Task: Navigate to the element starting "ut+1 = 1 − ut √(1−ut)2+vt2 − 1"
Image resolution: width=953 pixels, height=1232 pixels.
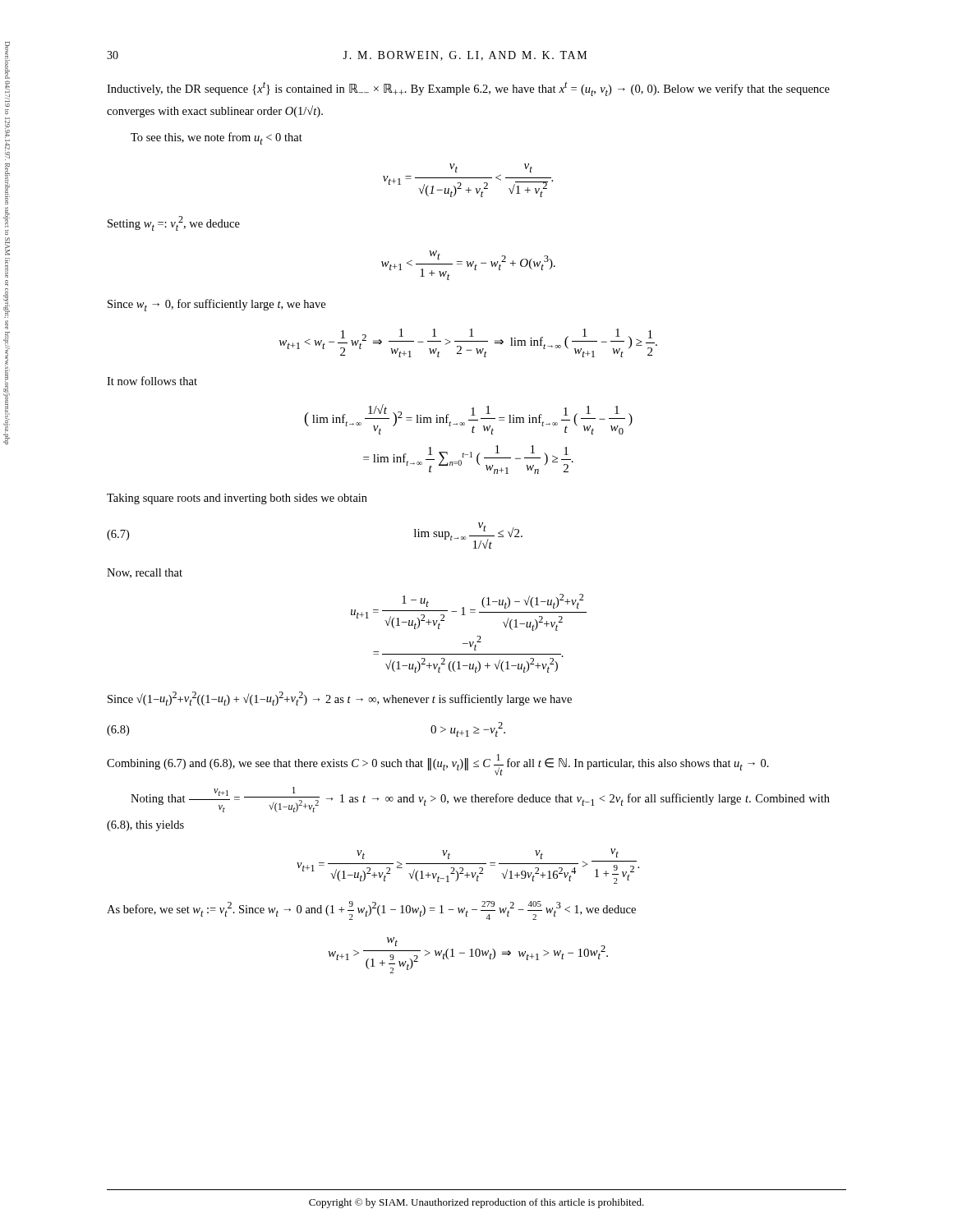Action: click(468, 633)
